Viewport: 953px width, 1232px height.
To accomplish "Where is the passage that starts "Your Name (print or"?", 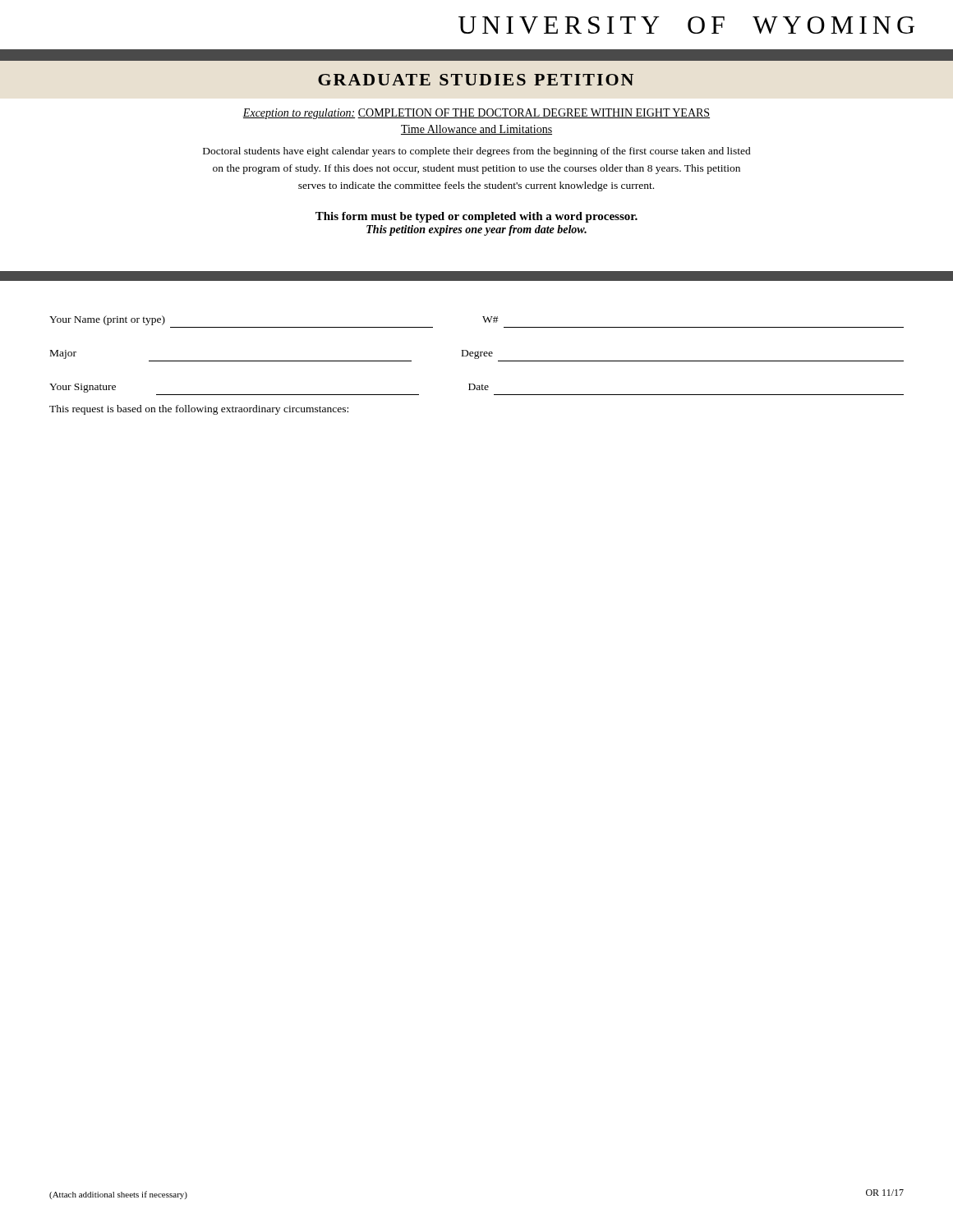I will click(x=476, y=354).
